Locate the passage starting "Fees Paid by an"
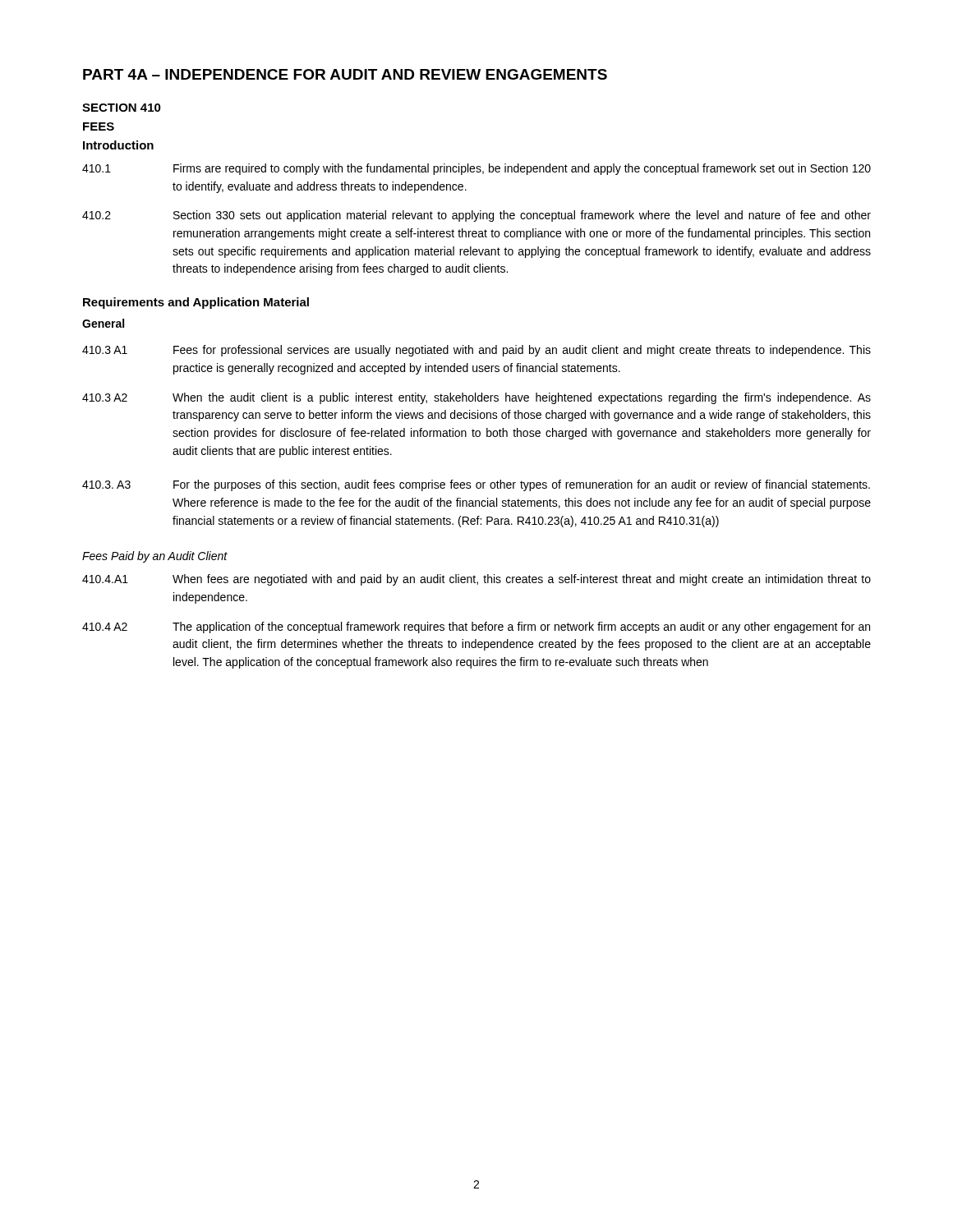Screen dimensions: 1232x953 (155, 556)
